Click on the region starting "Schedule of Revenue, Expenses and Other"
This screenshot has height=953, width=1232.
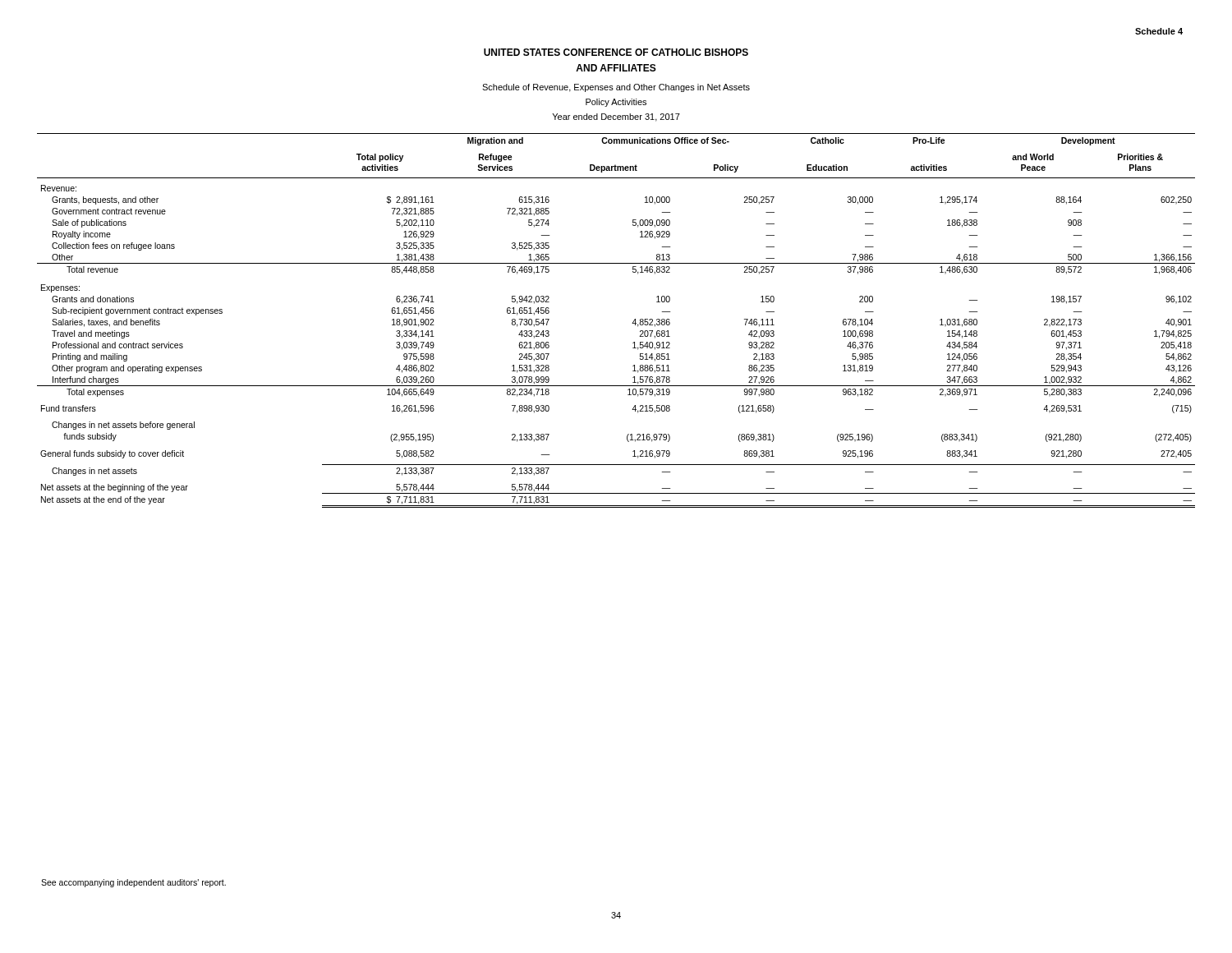click(616, 87)
